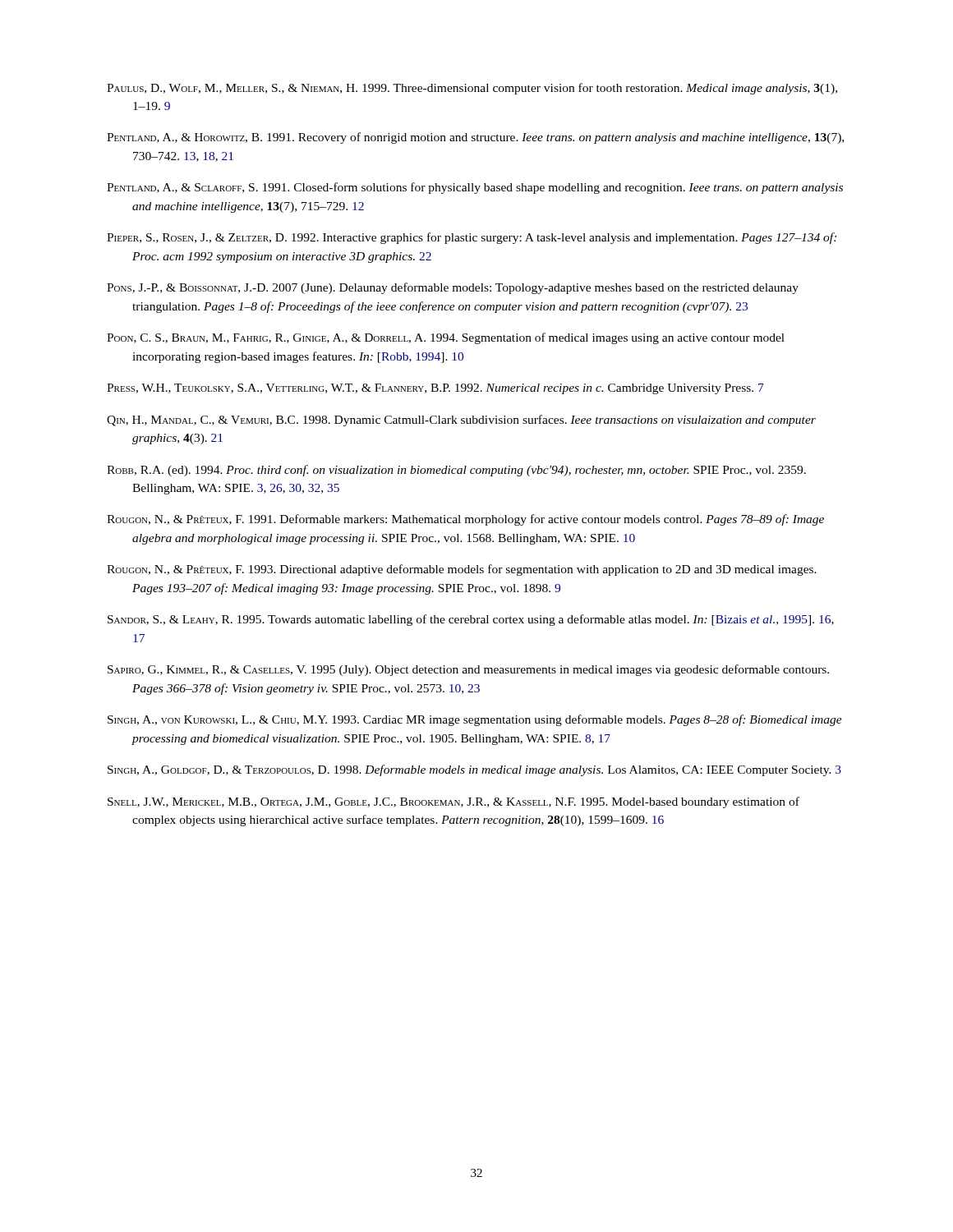Click on the list item containing "Pentland, A., & Horowitz, B. 1991."
This screenshot has height=1232, width=953.
tap(476, 147)
